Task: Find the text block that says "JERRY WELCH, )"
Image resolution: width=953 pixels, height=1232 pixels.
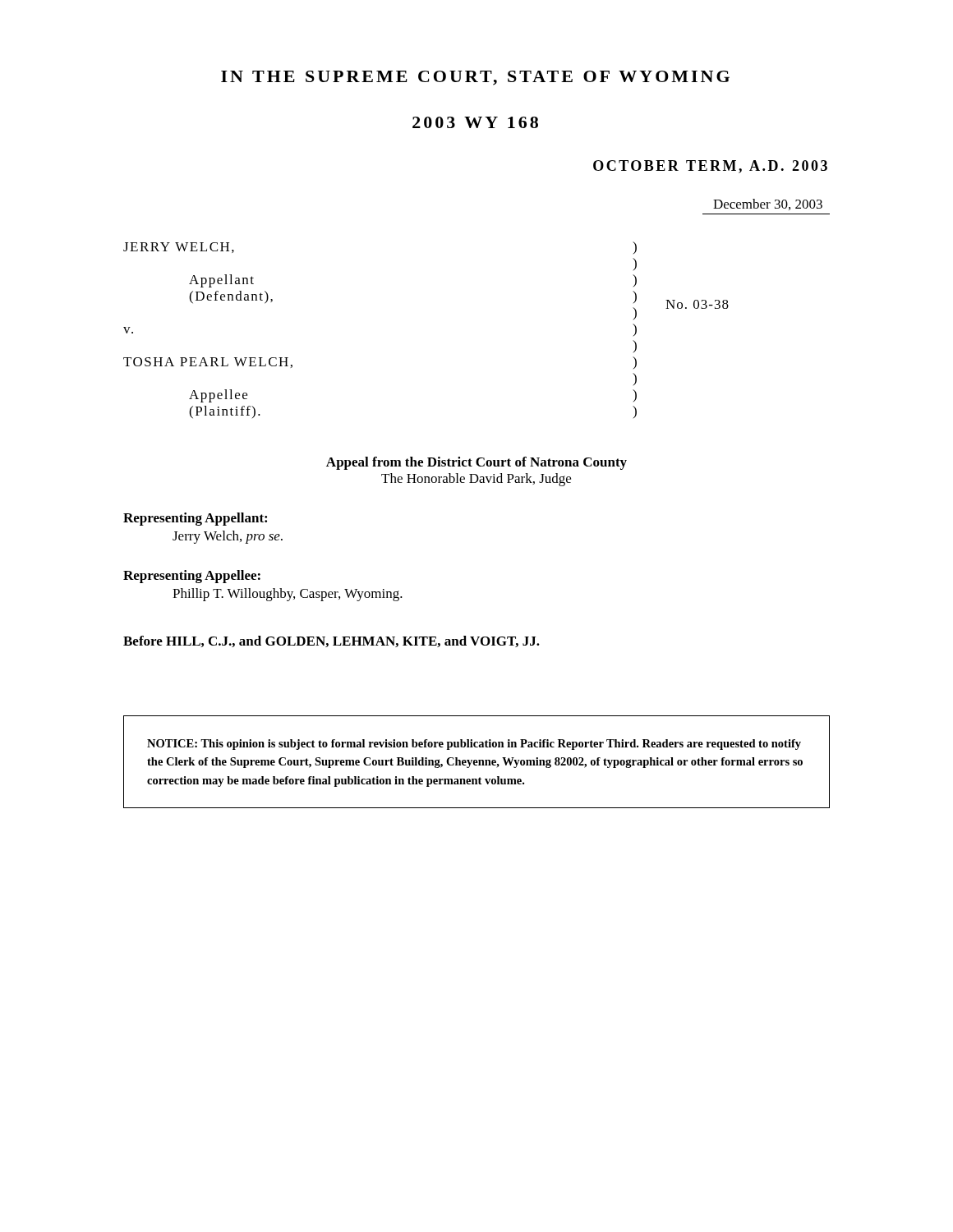Action: click(181, 247)
